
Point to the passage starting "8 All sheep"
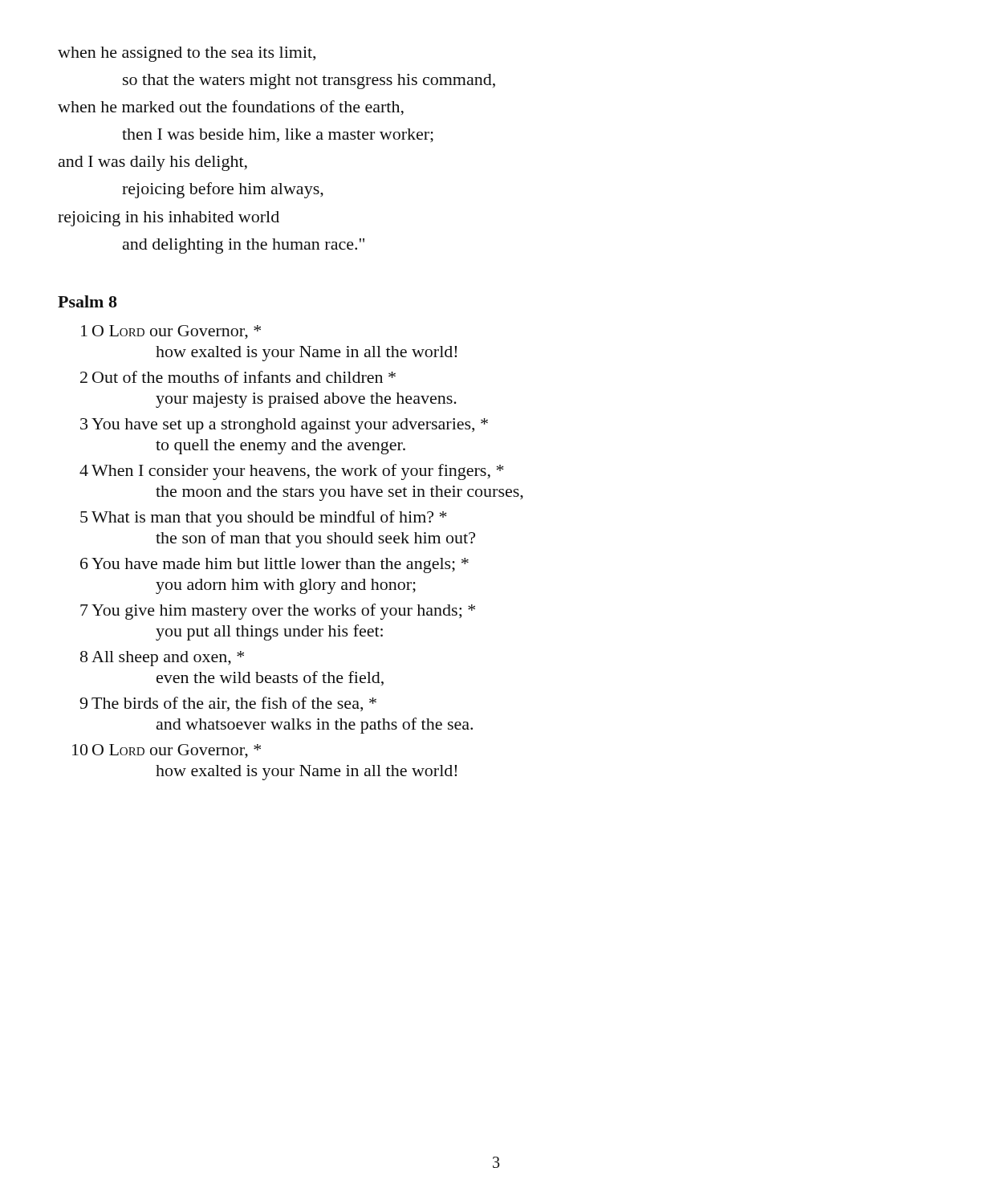pos(162,659)
